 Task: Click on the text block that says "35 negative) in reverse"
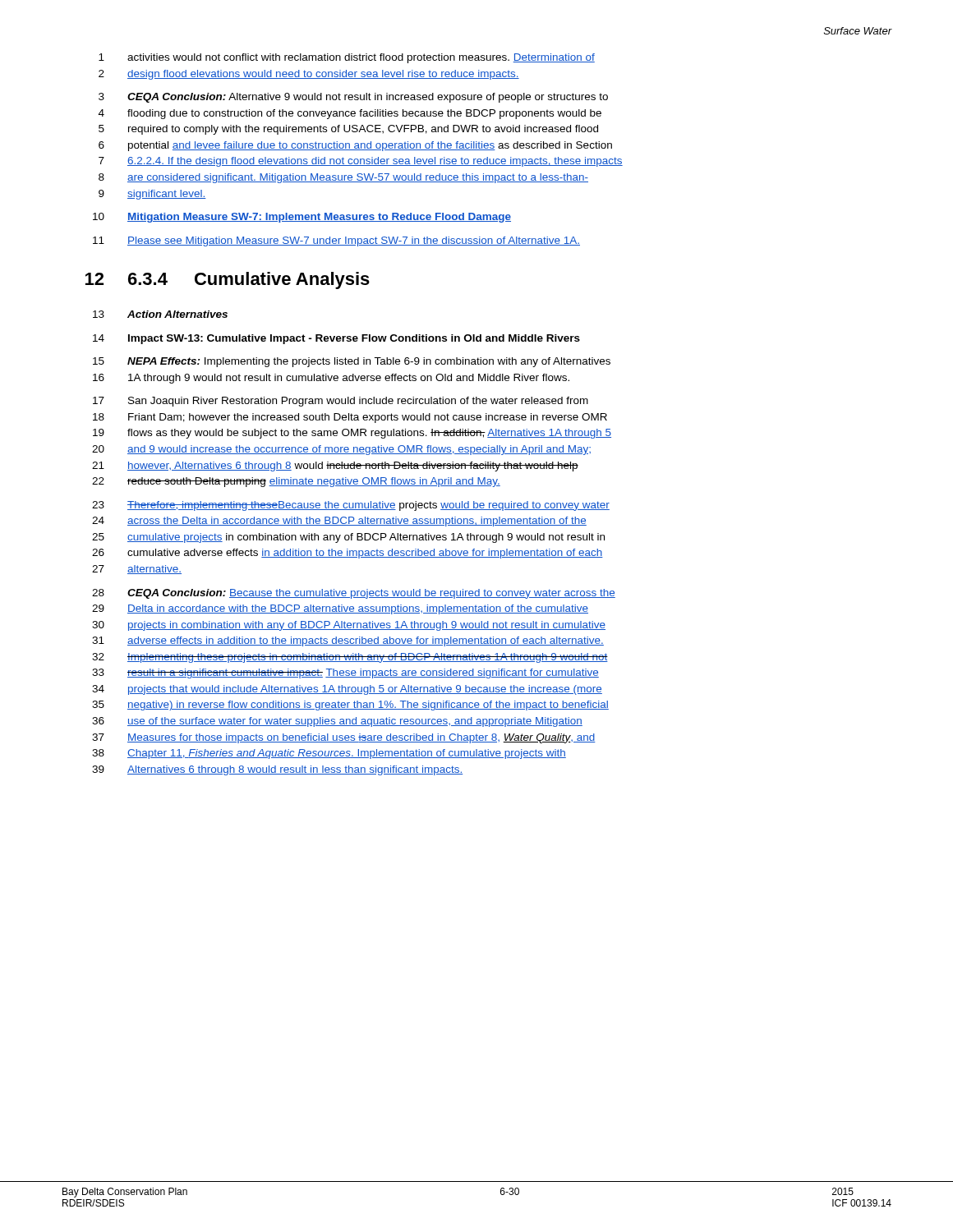(476, 705)
